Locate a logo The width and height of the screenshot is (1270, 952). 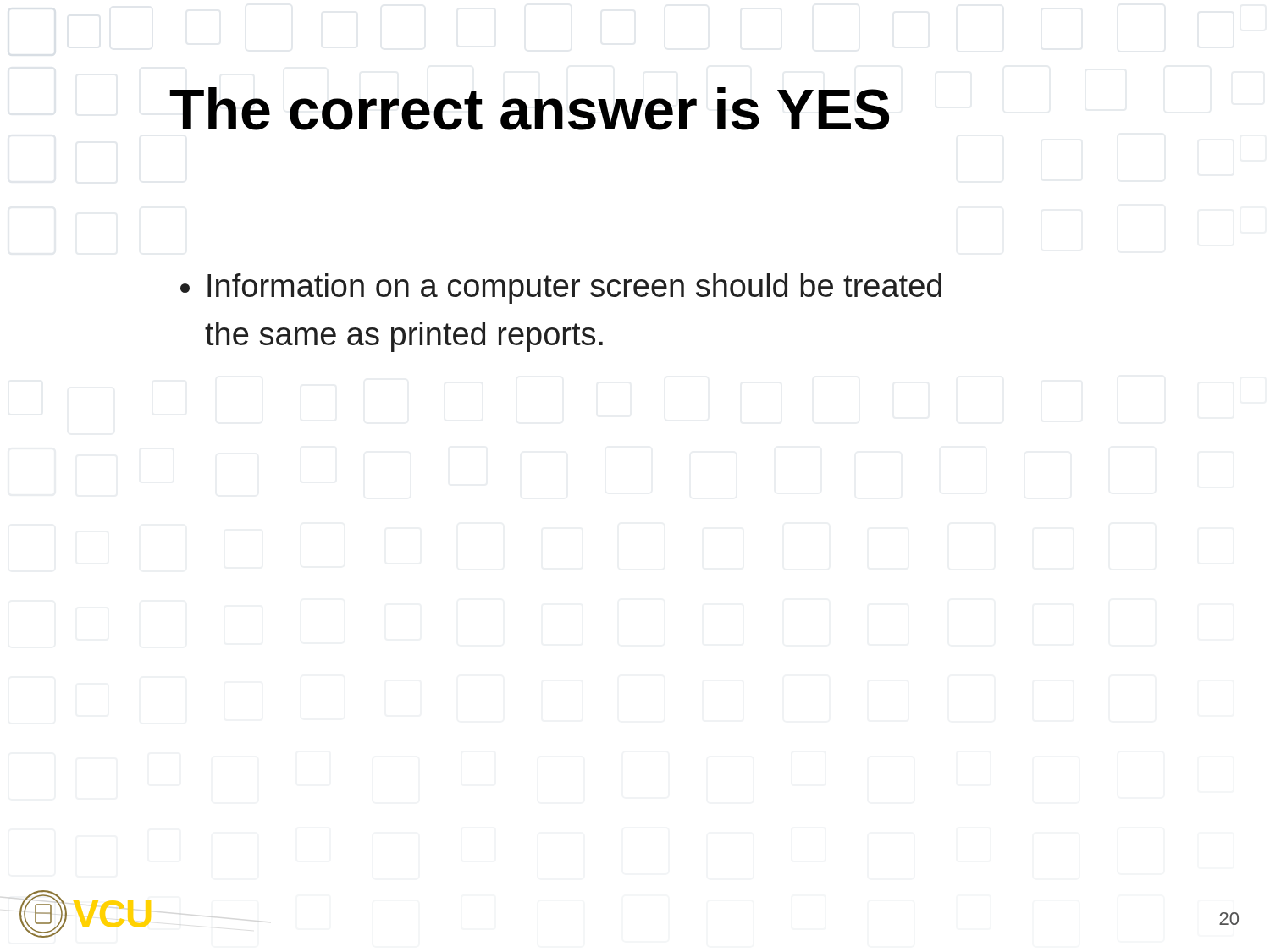click(x=86, y=914)
